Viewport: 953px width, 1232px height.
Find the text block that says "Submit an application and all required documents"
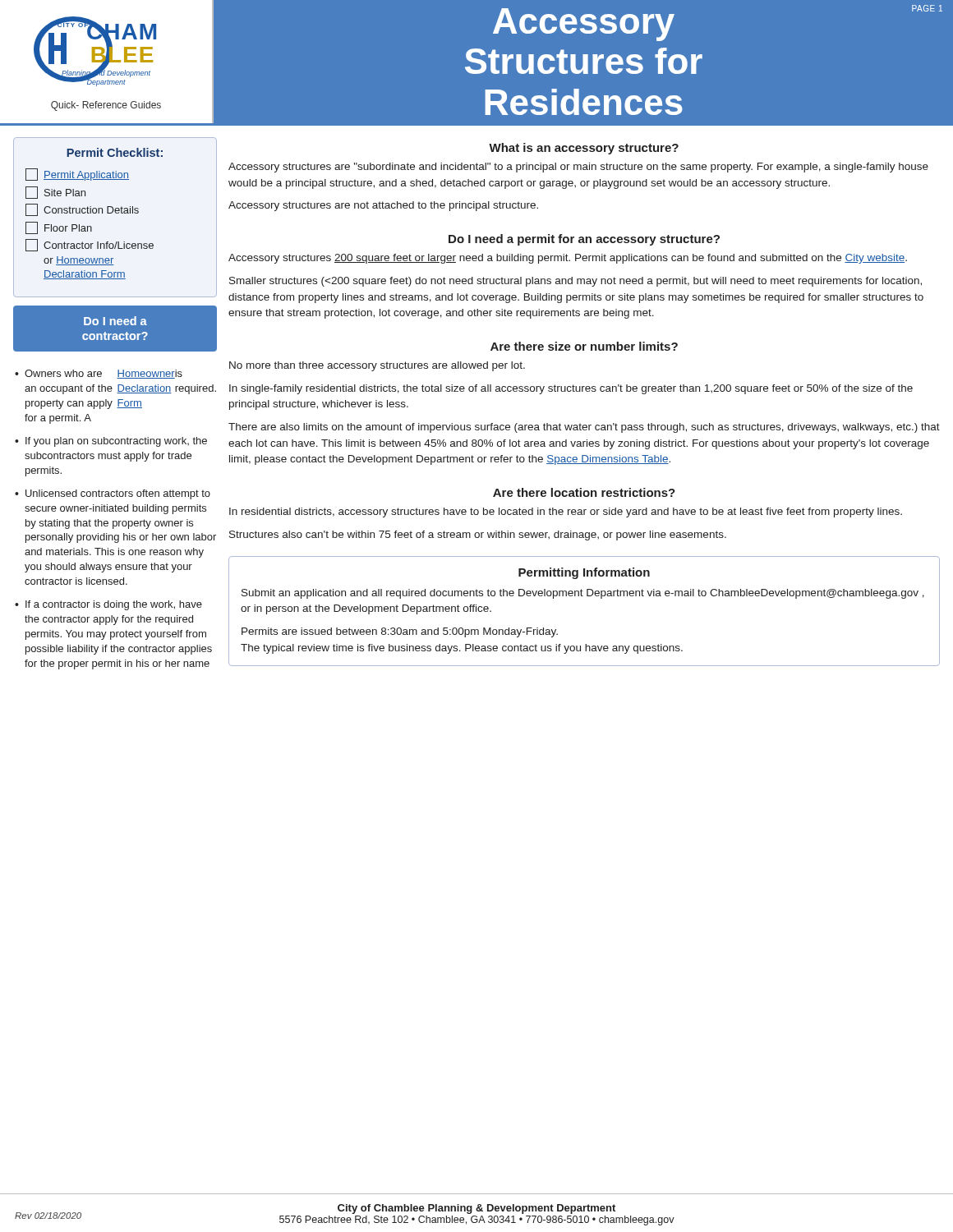583,600
